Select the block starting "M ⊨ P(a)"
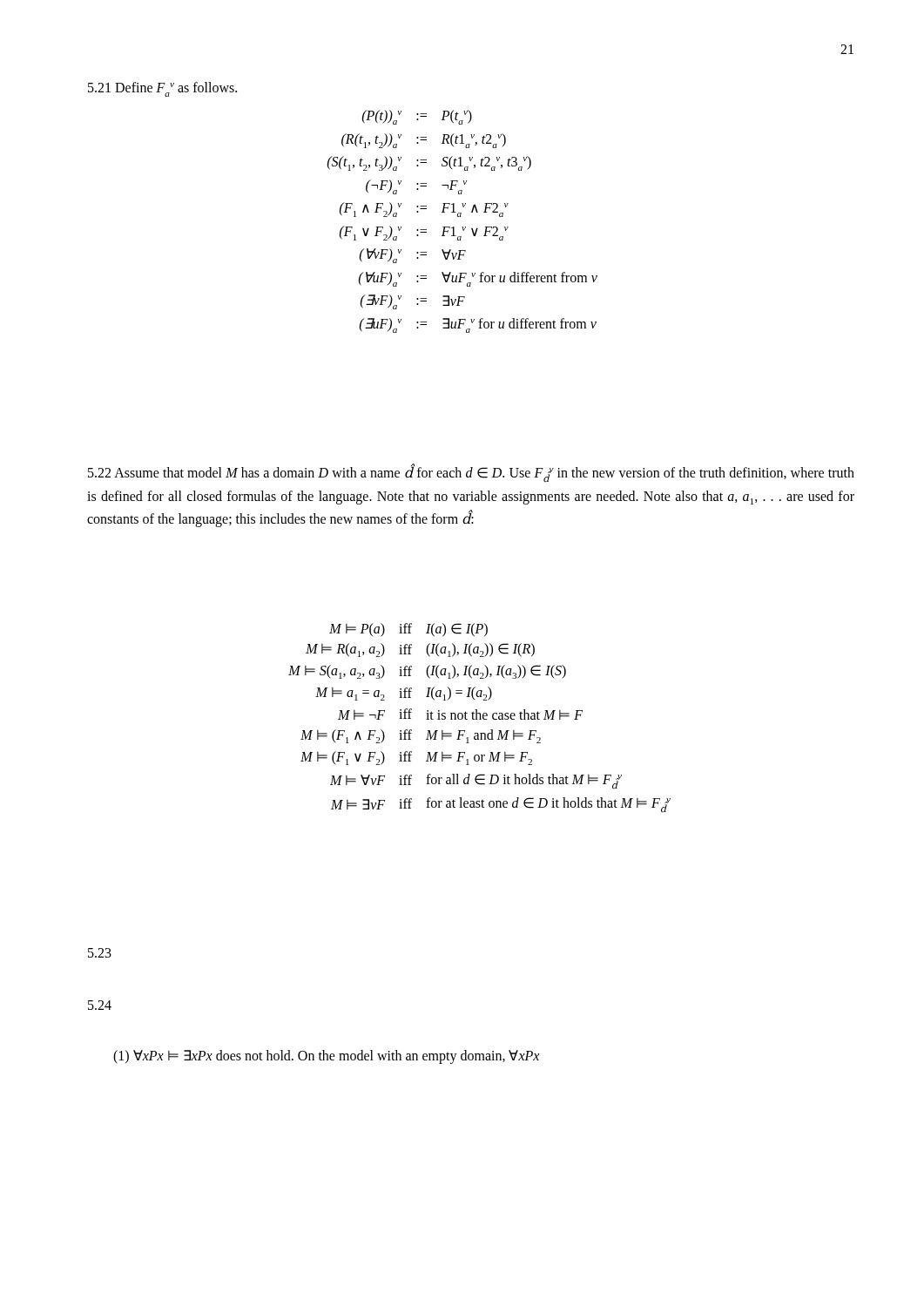 point(462,717)
